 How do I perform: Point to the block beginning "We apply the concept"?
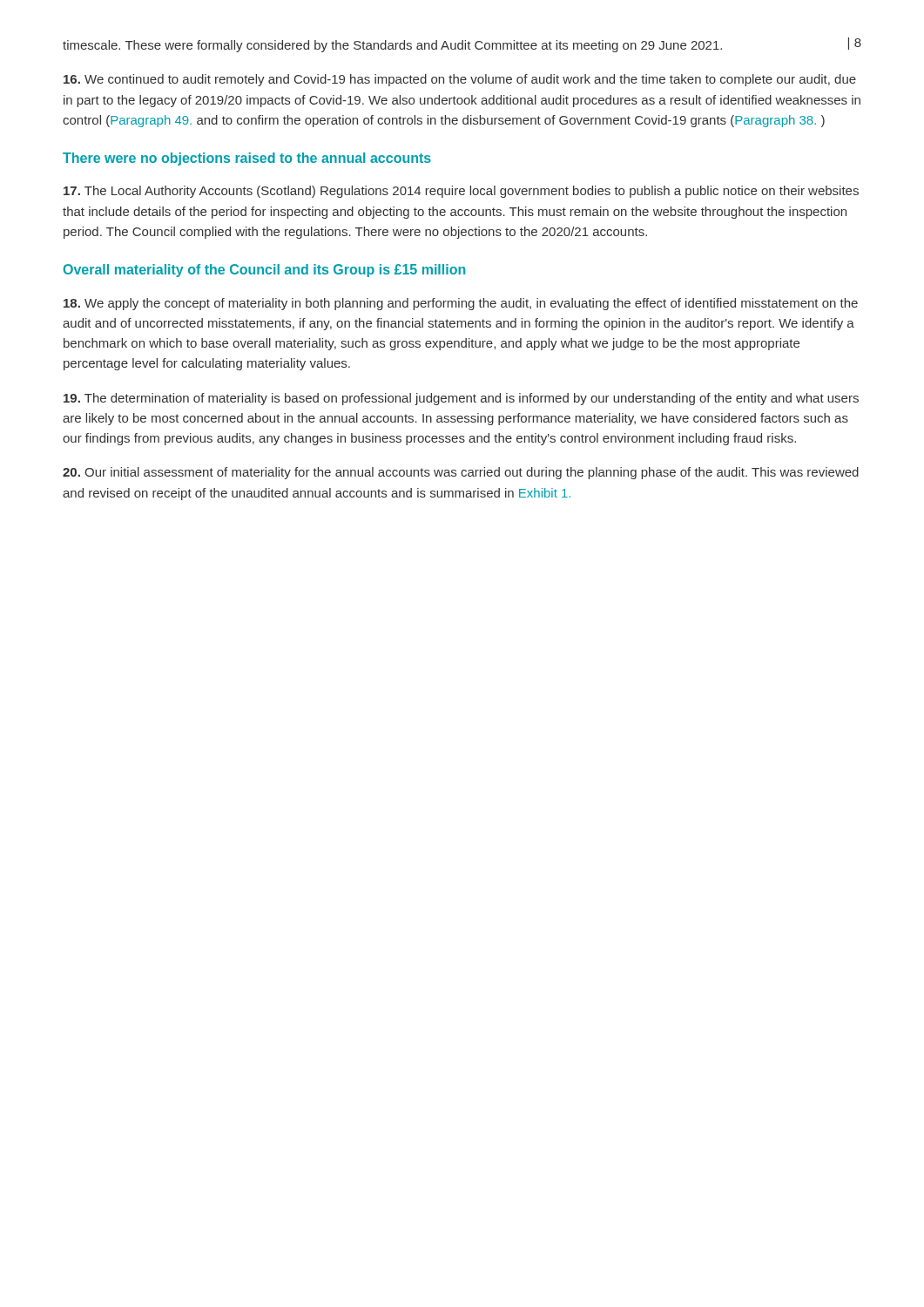[460, 333]
